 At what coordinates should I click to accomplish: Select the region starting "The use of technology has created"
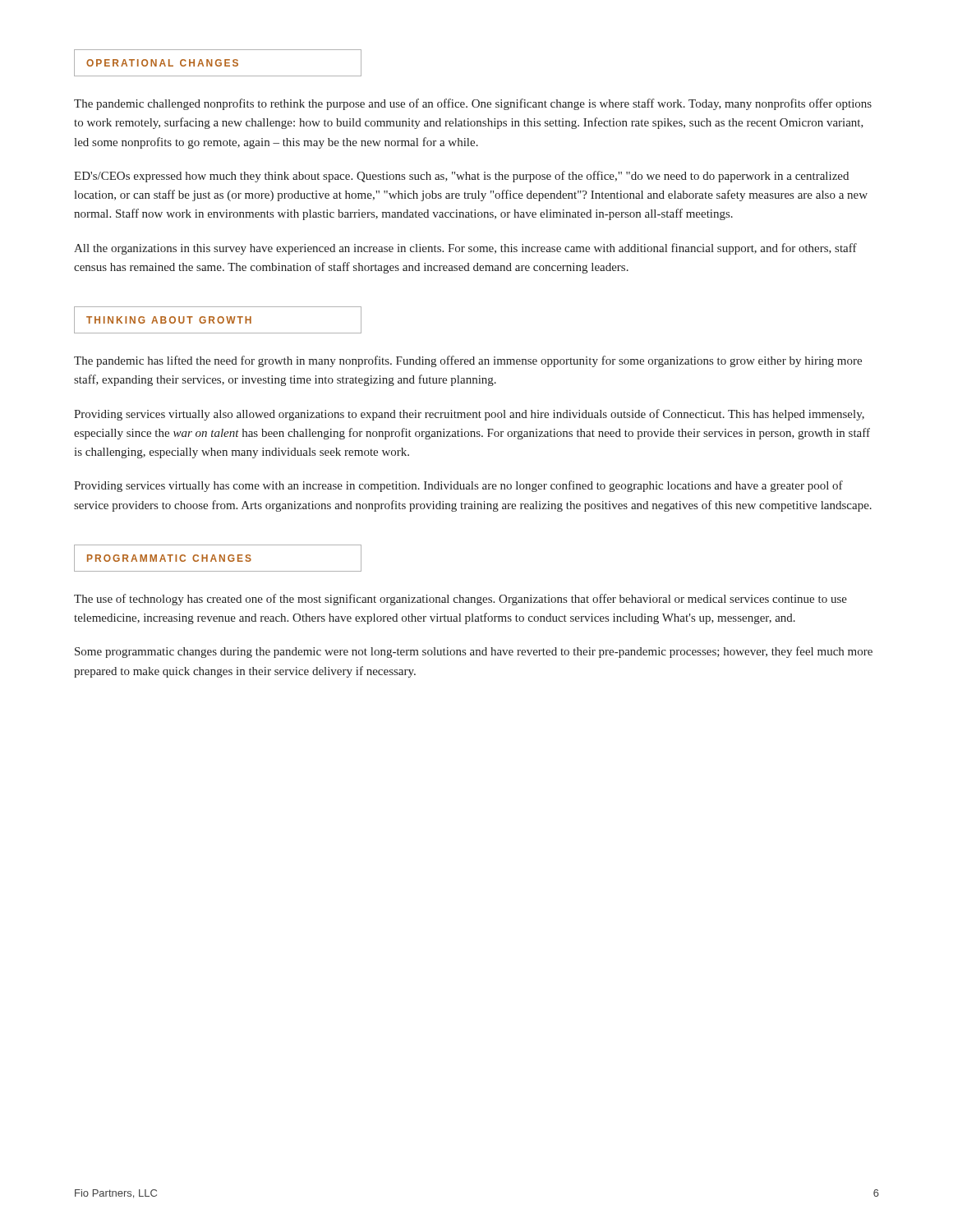pos(460,608)
